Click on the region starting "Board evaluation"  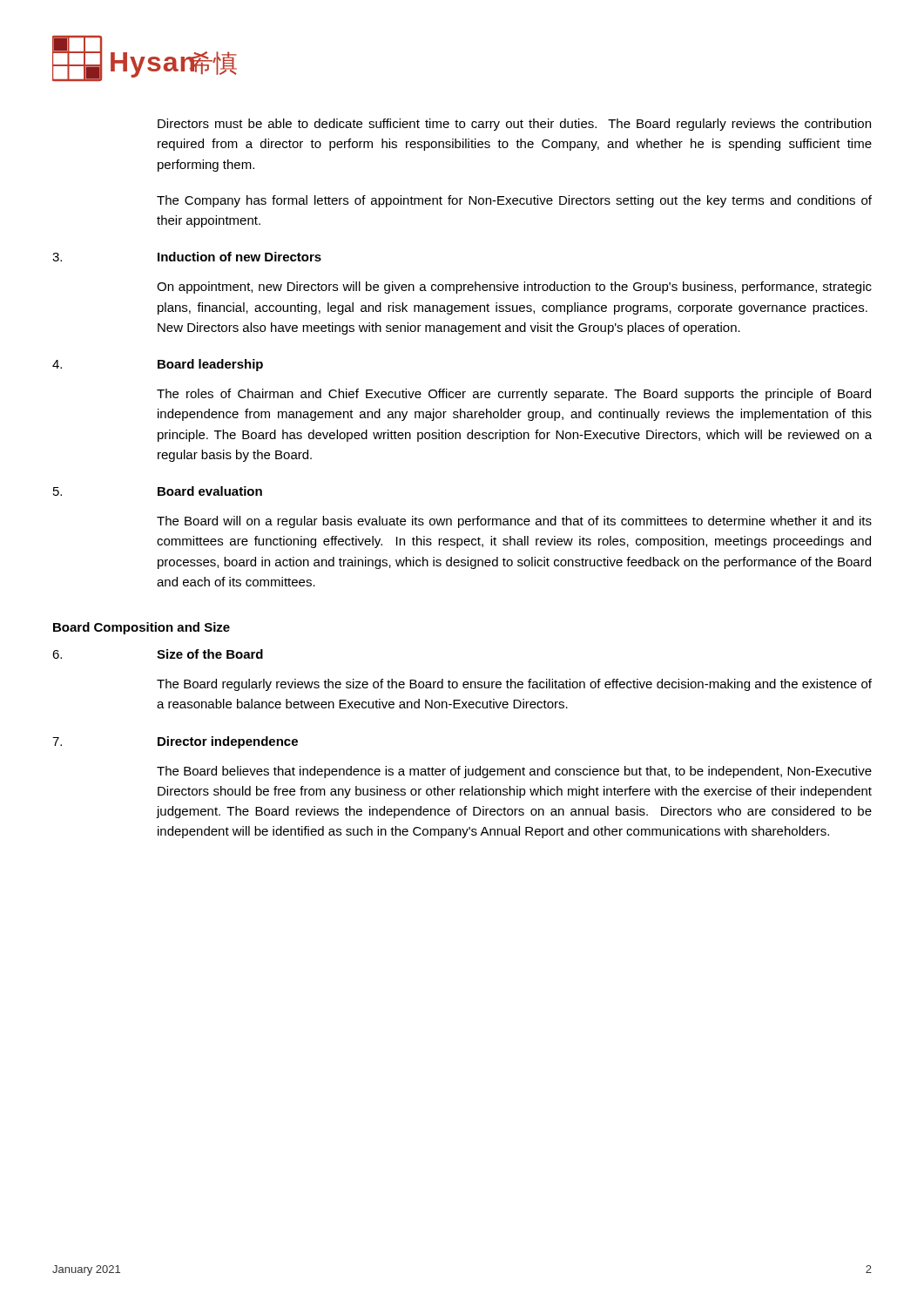point(210,491)
